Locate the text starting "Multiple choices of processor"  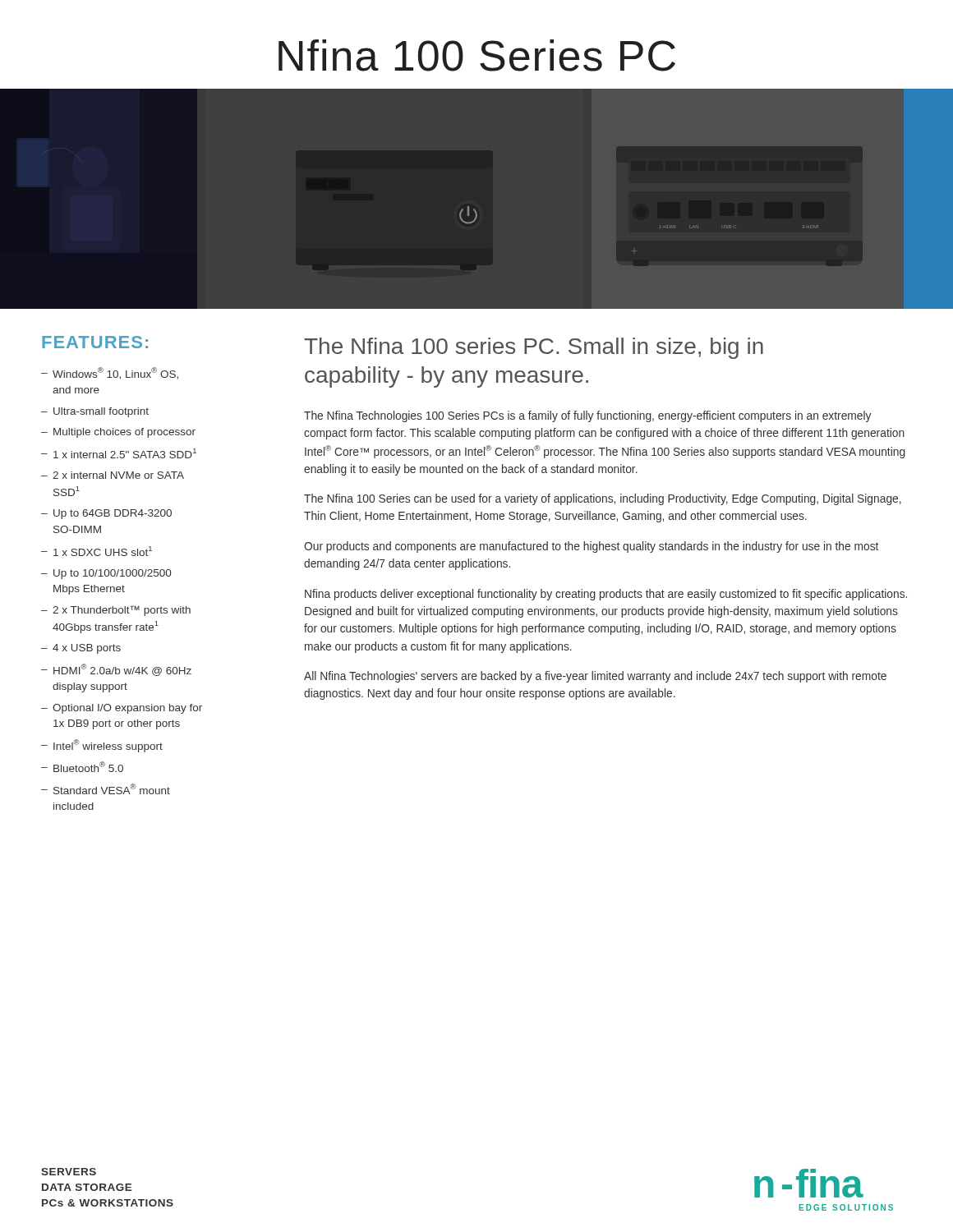(x=124, y=432)
